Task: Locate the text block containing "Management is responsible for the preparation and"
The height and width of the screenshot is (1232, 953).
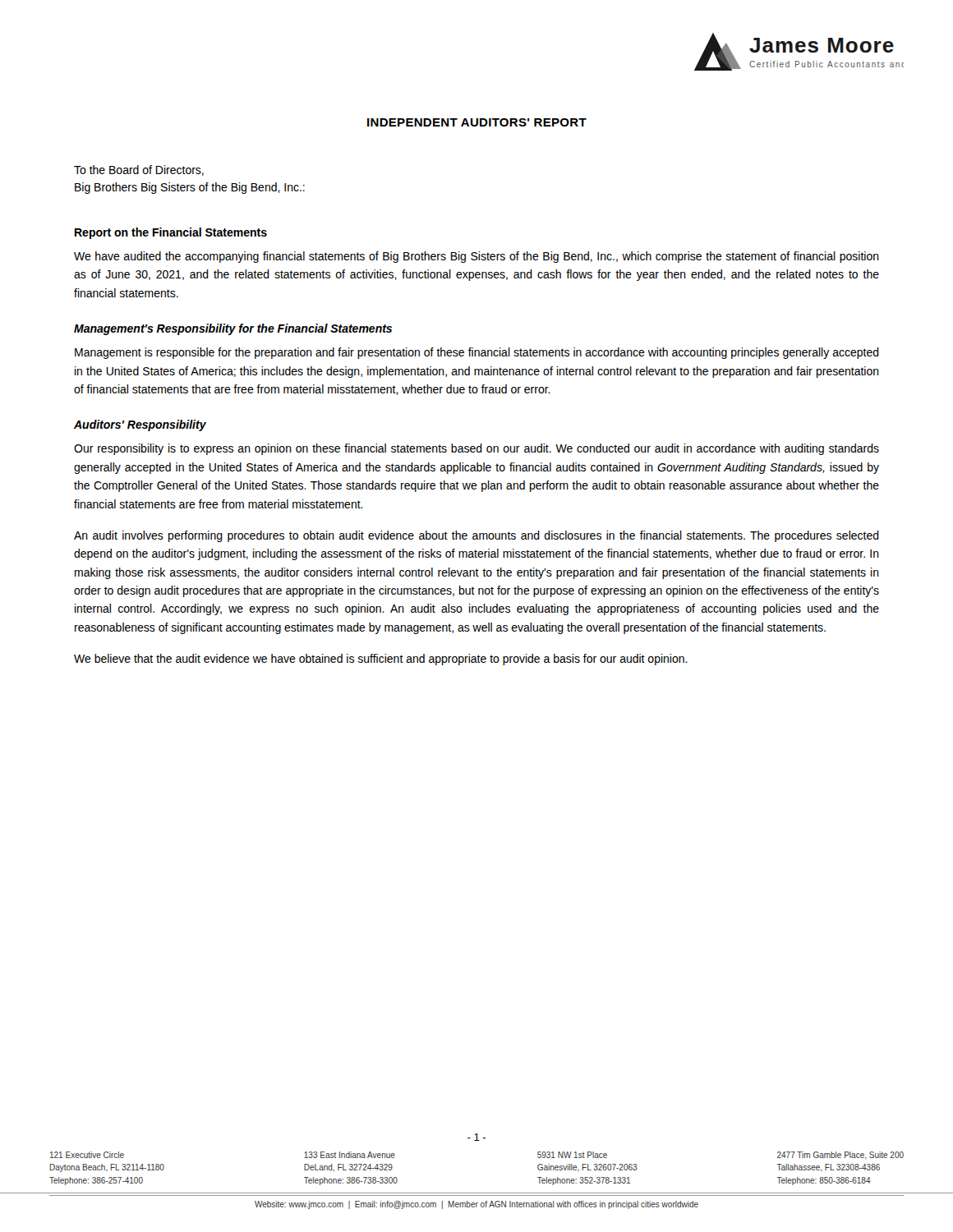Action: [476, 371]
